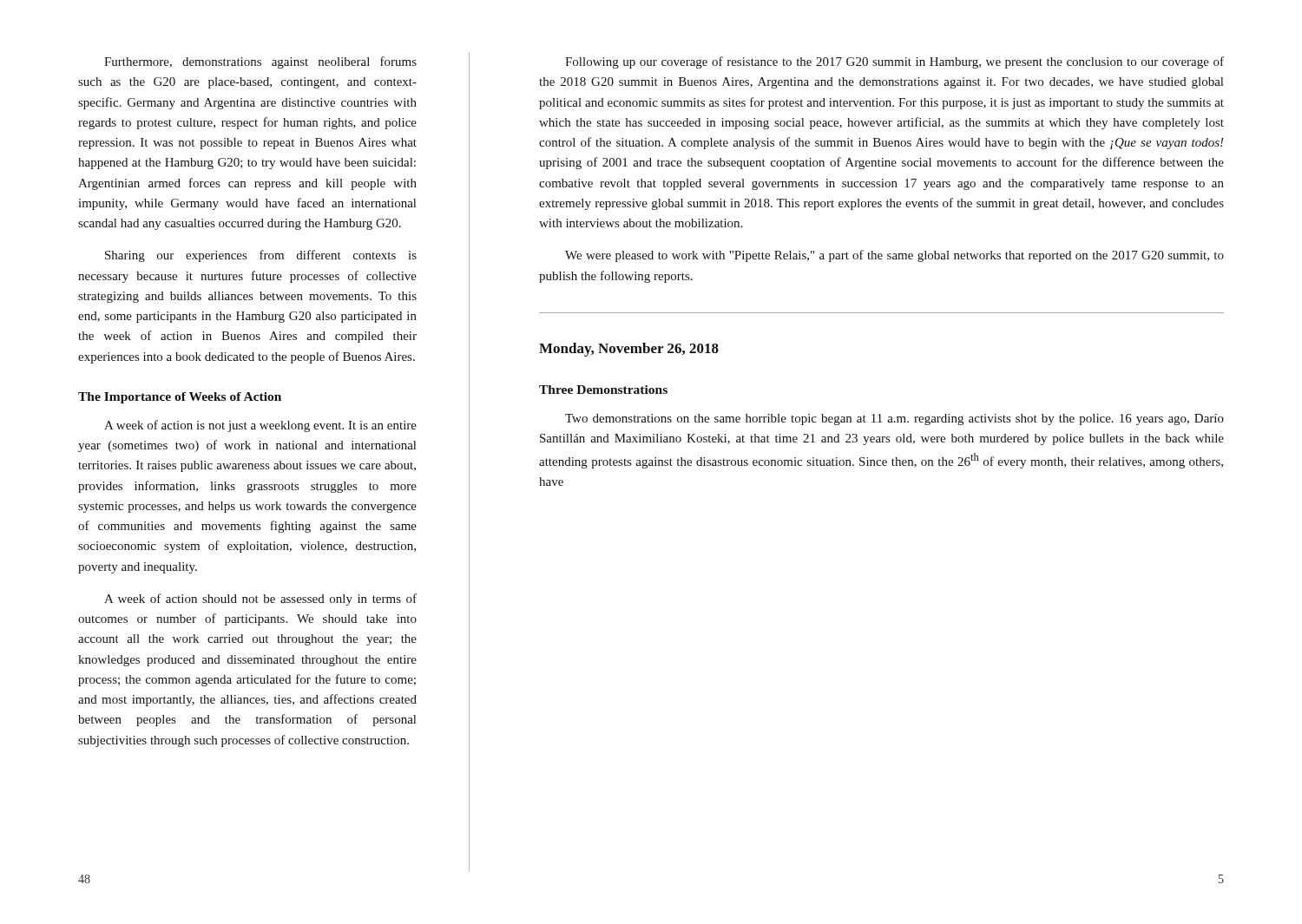Click on the region starting "Sharing our experiences from"
Viewport: 1302px width, 924px height.
click(x=247, y=306)
